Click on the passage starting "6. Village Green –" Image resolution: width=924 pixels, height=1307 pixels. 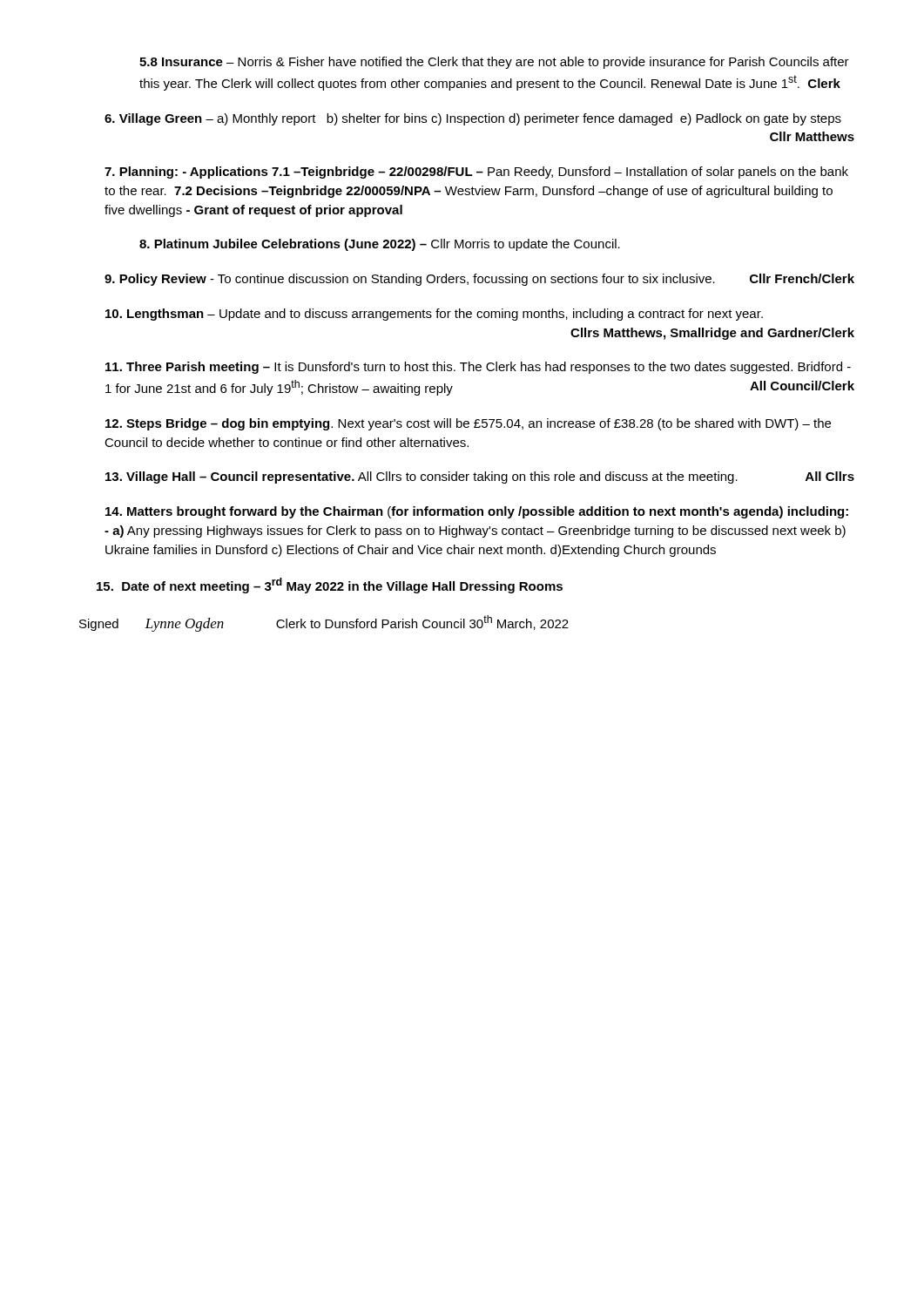pyautogui.click(x=479, y=128)
